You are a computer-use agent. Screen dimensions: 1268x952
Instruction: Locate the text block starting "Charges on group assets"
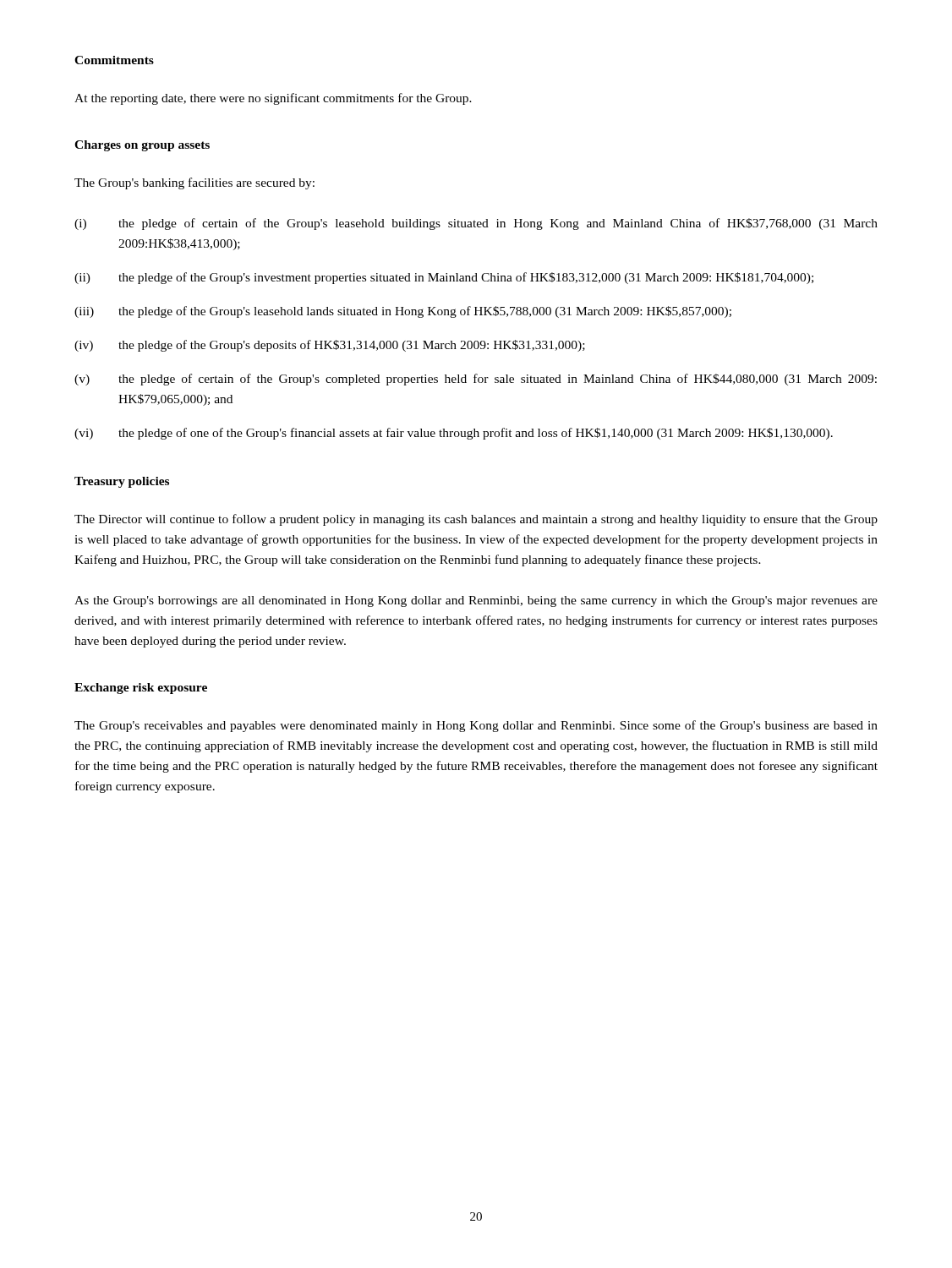[x=142, y=144]
